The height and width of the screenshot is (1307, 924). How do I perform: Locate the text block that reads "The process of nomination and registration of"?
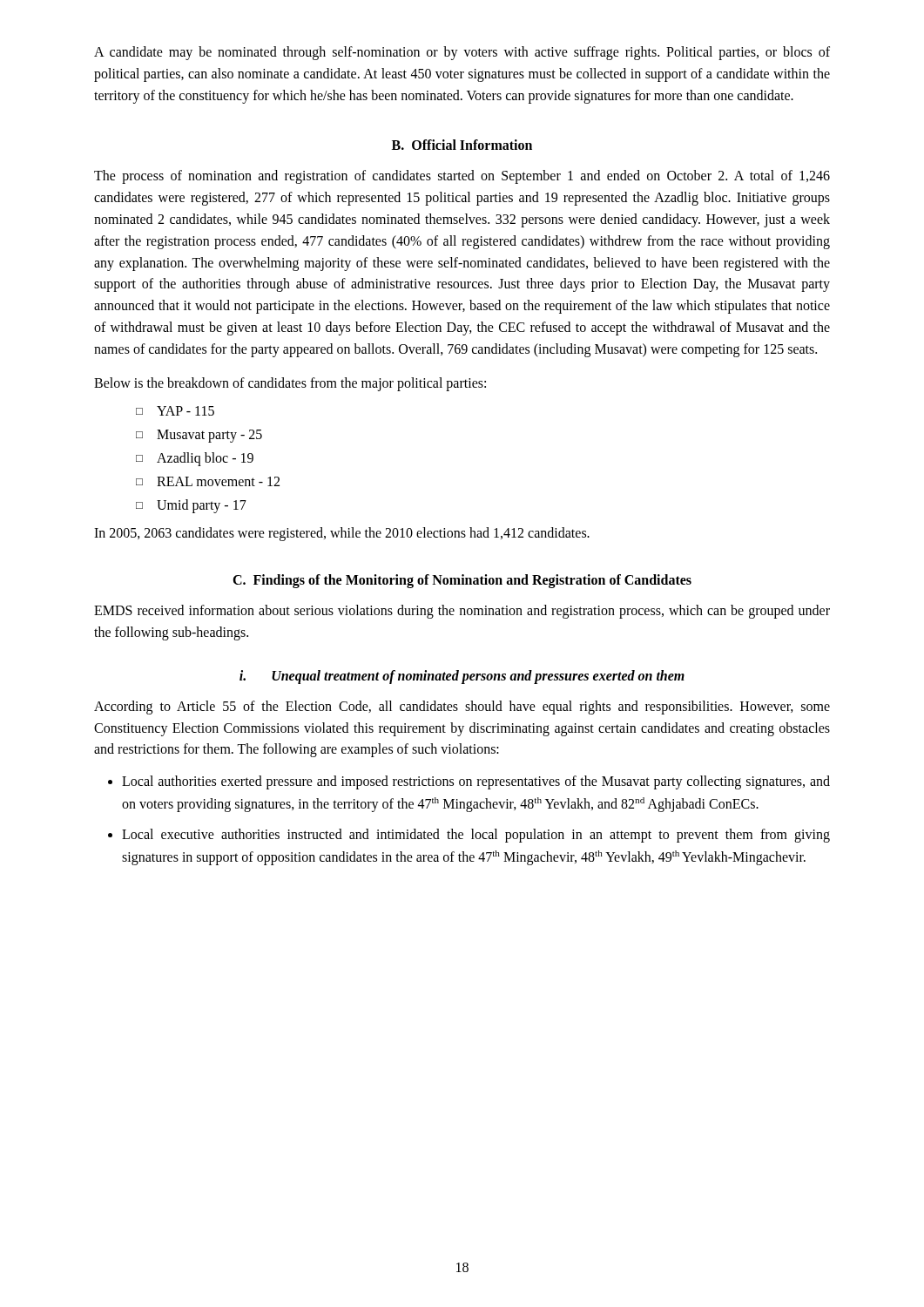pyautogui.click(x=462, y=263)
